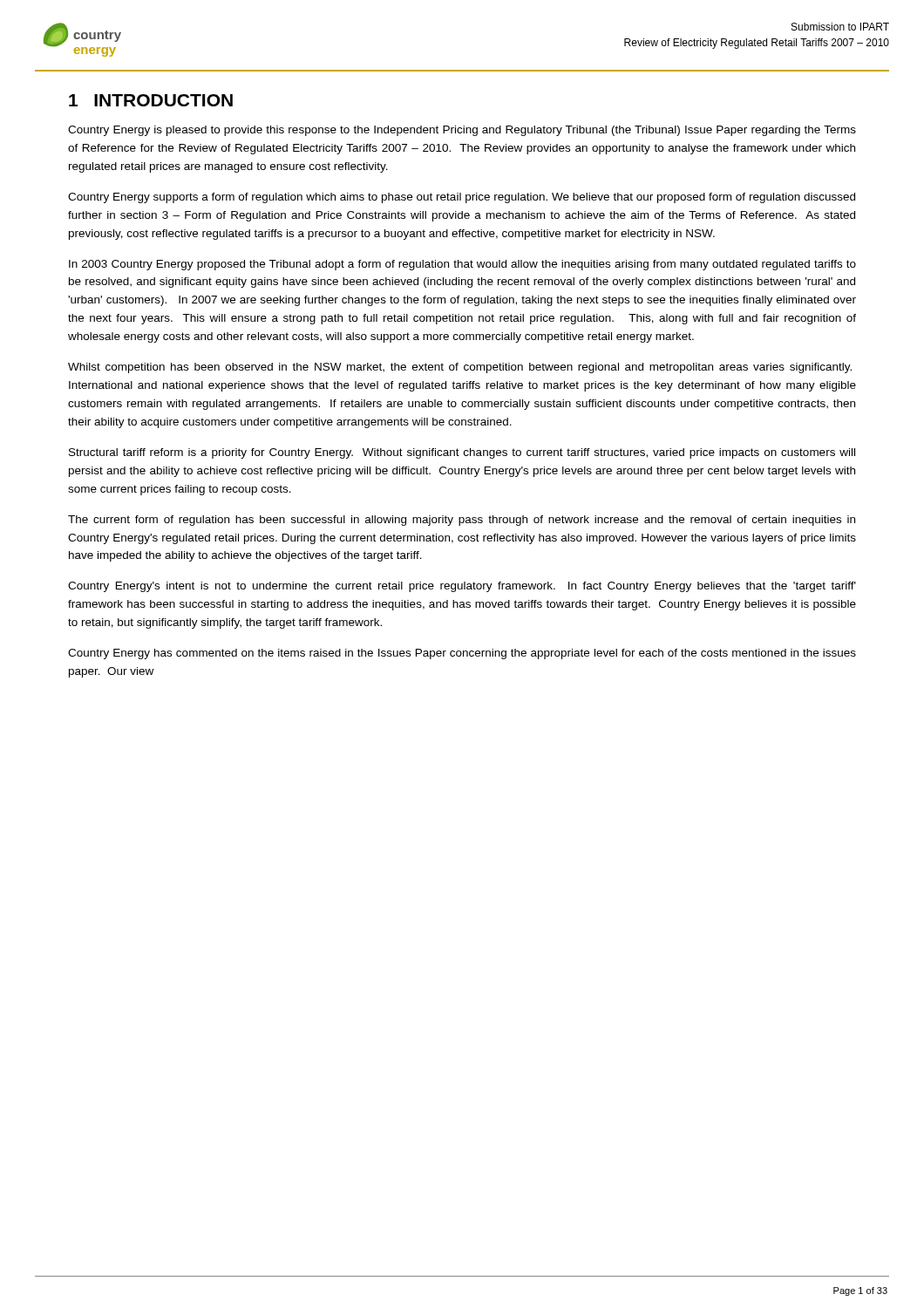Where does it say "1 INTRODUCTION"?
924x1308 pixels.
point(151,100)
